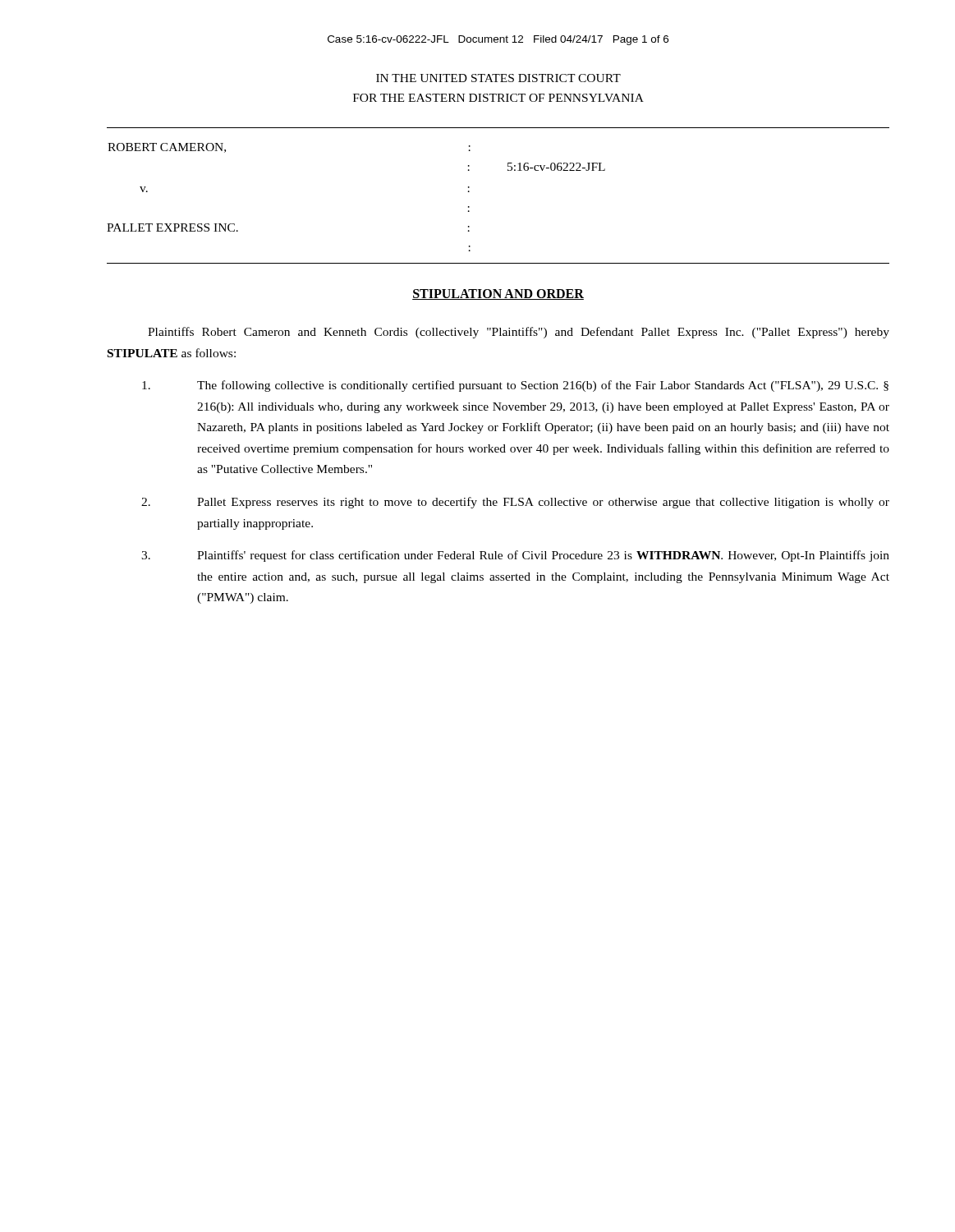Viewport: 955px width, 1232px height.
Task: Find the table that mentions "PALLET EXPRESS INC."
Action: [x=498, y=196]
